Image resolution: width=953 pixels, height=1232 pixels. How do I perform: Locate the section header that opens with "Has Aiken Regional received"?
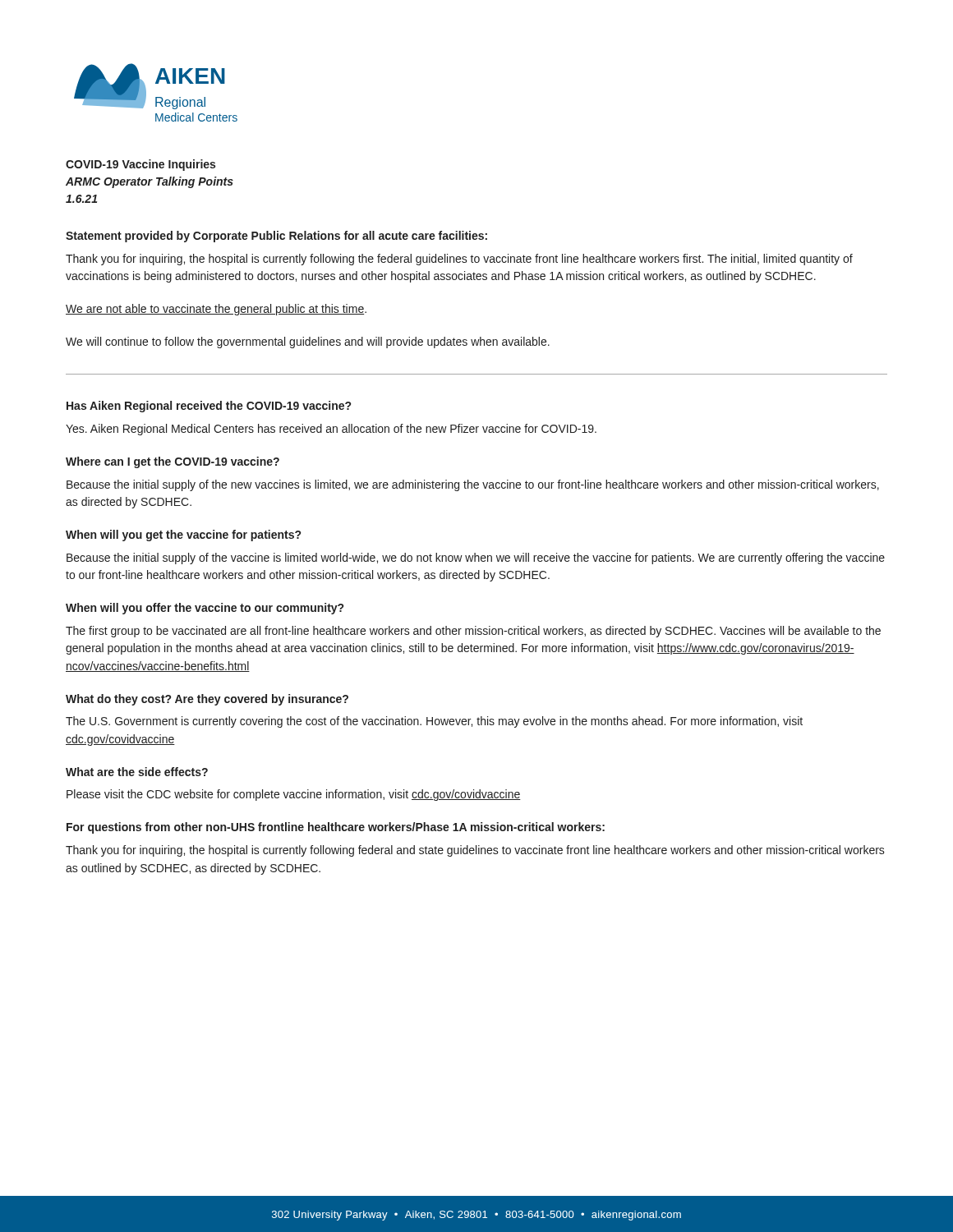tap(209, 406)
